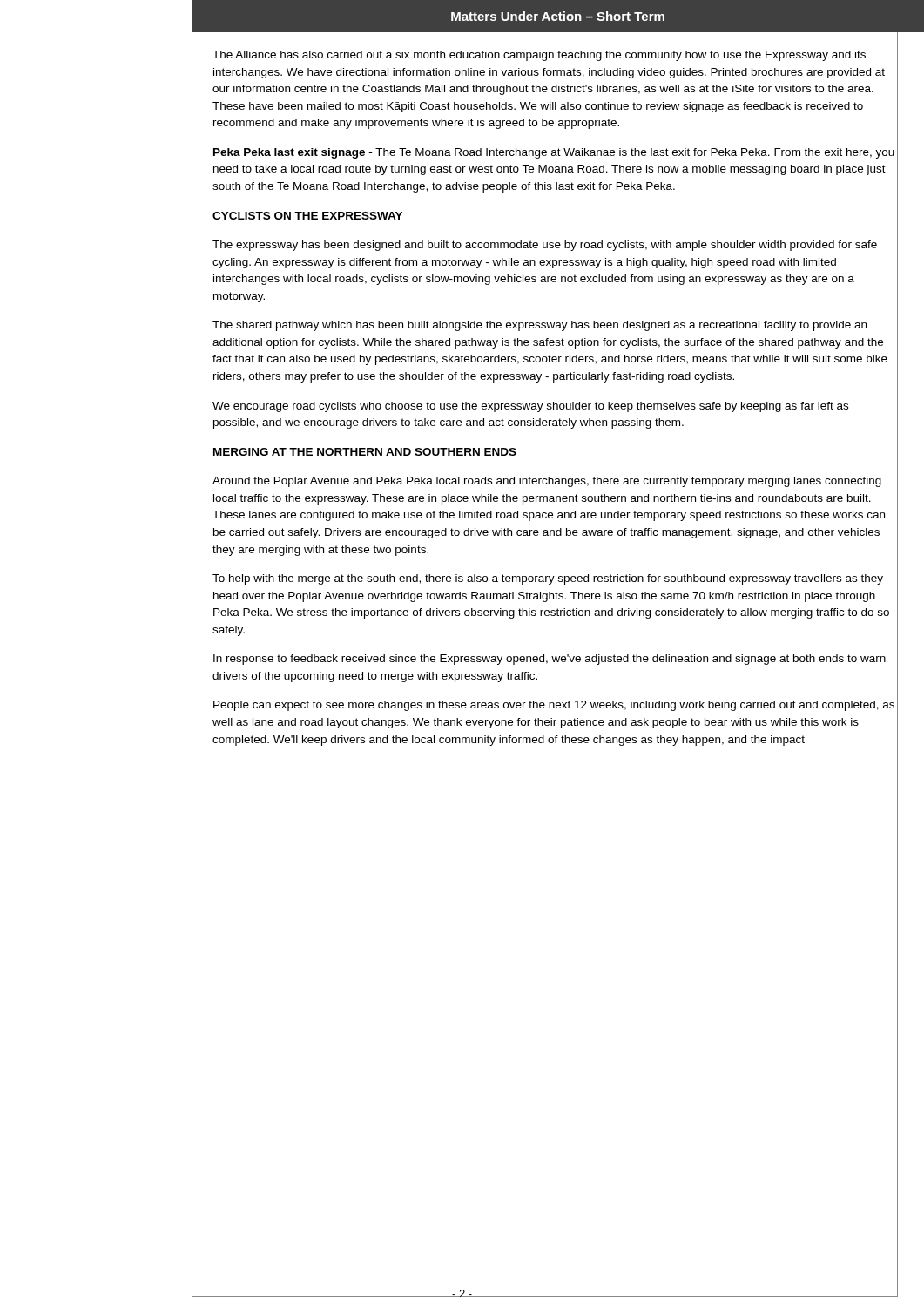This screenshot has height=1307, width=924.
Task: Locate the region starting "The shared pathway which has"
Action: pyautogui.click(x=555, y=351)
